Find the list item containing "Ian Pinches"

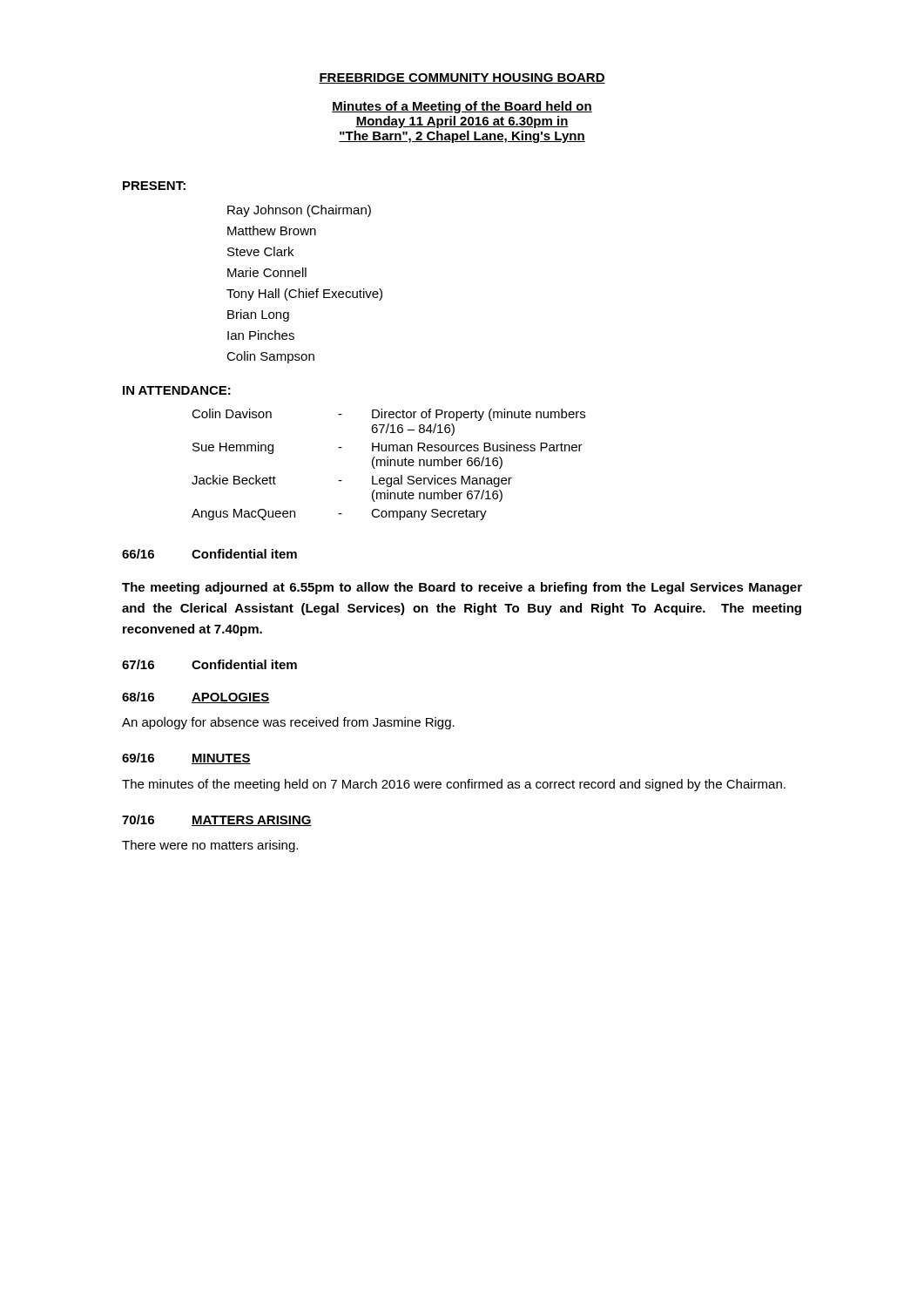point(261,335)
